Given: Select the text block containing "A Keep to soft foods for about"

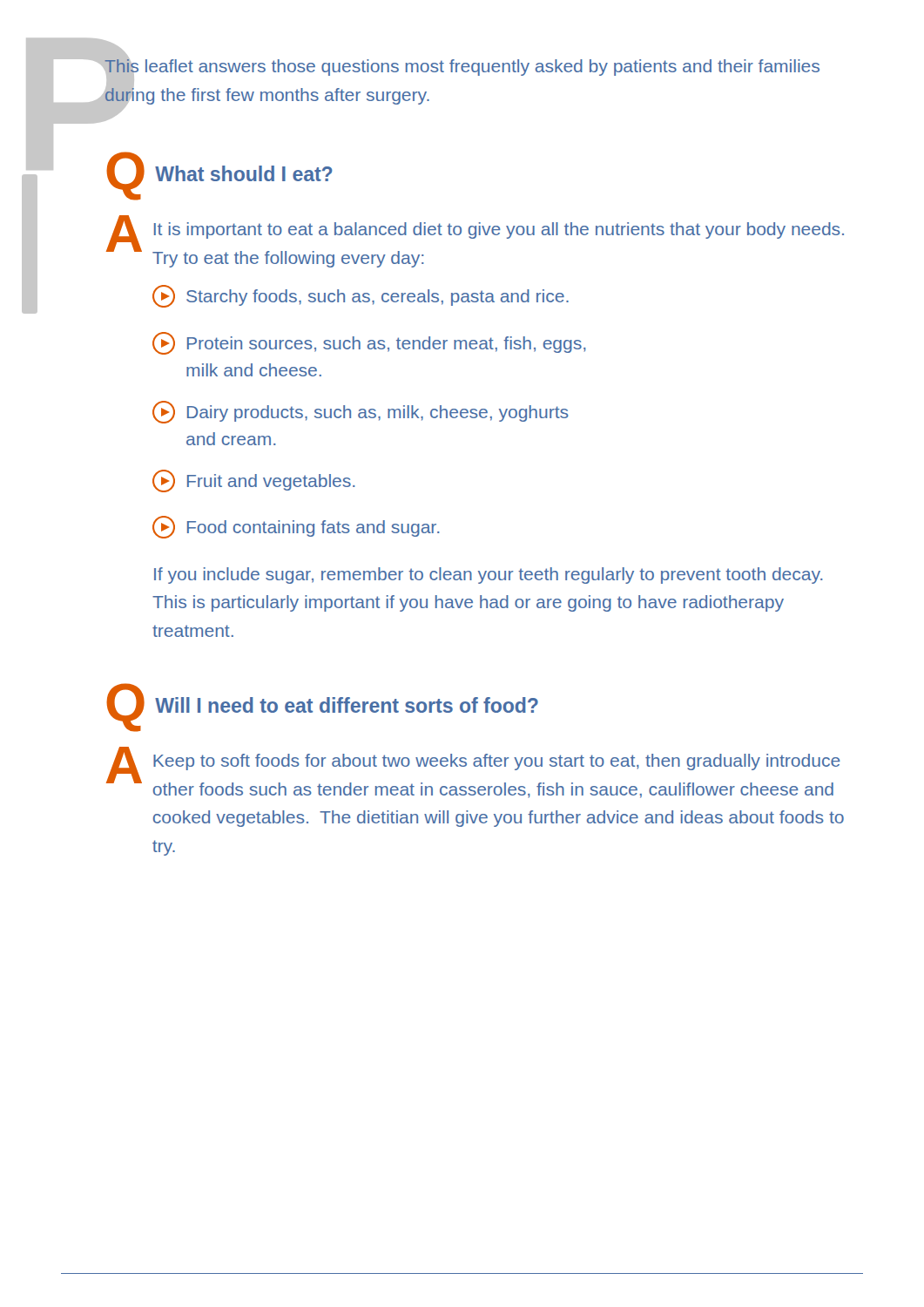Looking at the screenshot, I should tap(484, 799).
